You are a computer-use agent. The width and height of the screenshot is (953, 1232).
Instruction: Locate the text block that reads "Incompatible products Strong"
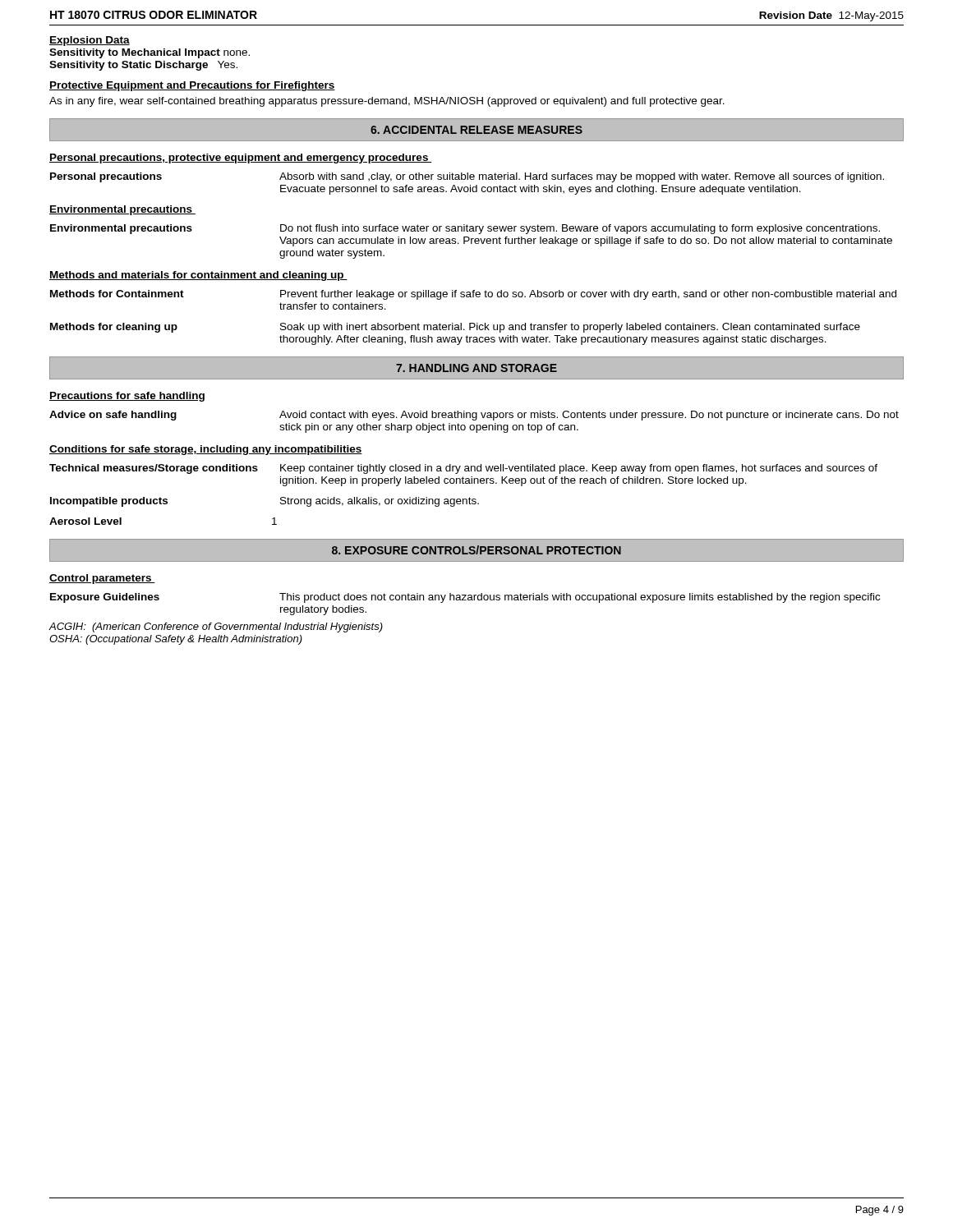tap(476, 501)
